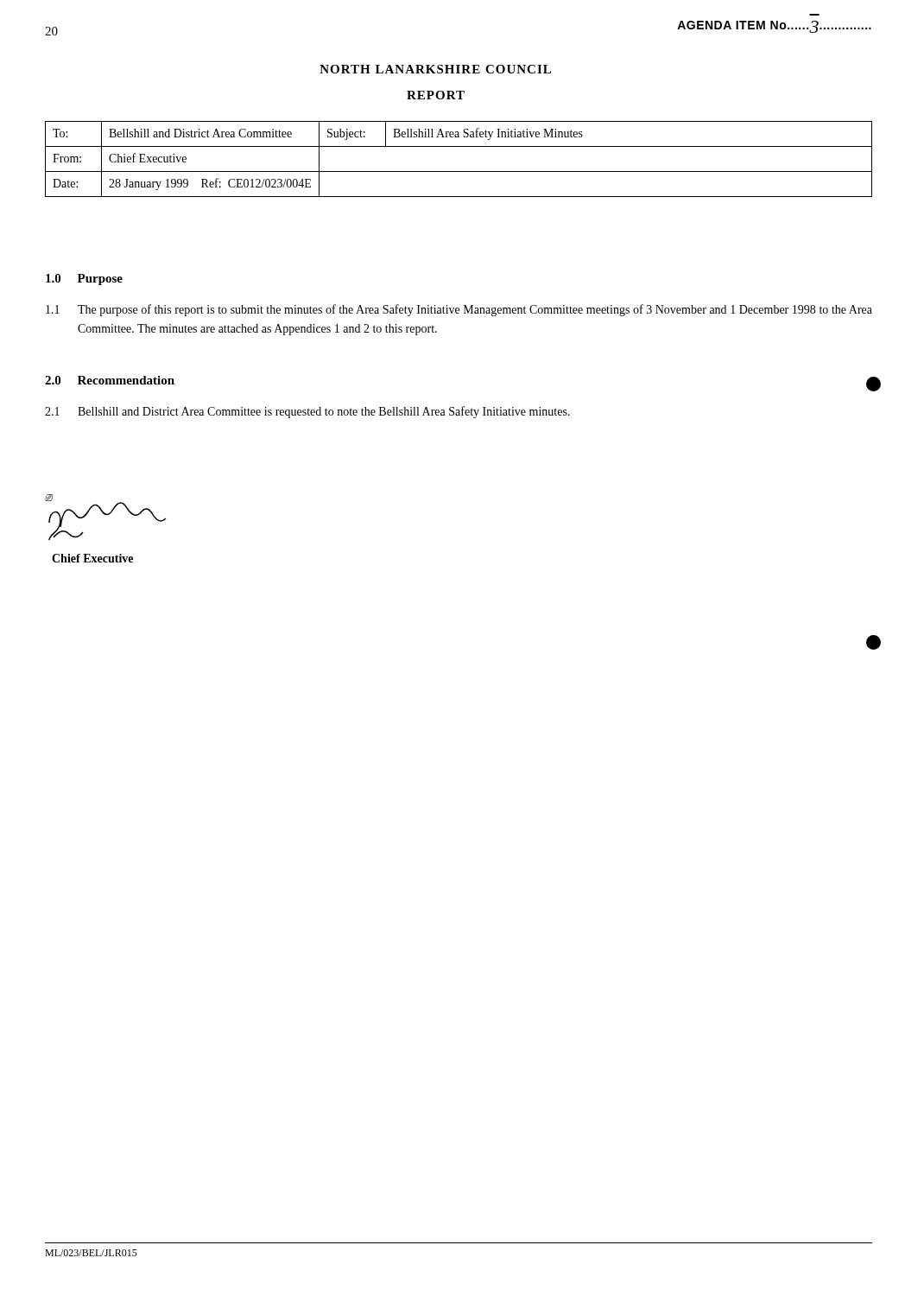The height and width of the screenshot is (1296, 924).
Task: Click where it says "2.0 Recommendation"
Action: pos(110,380)
